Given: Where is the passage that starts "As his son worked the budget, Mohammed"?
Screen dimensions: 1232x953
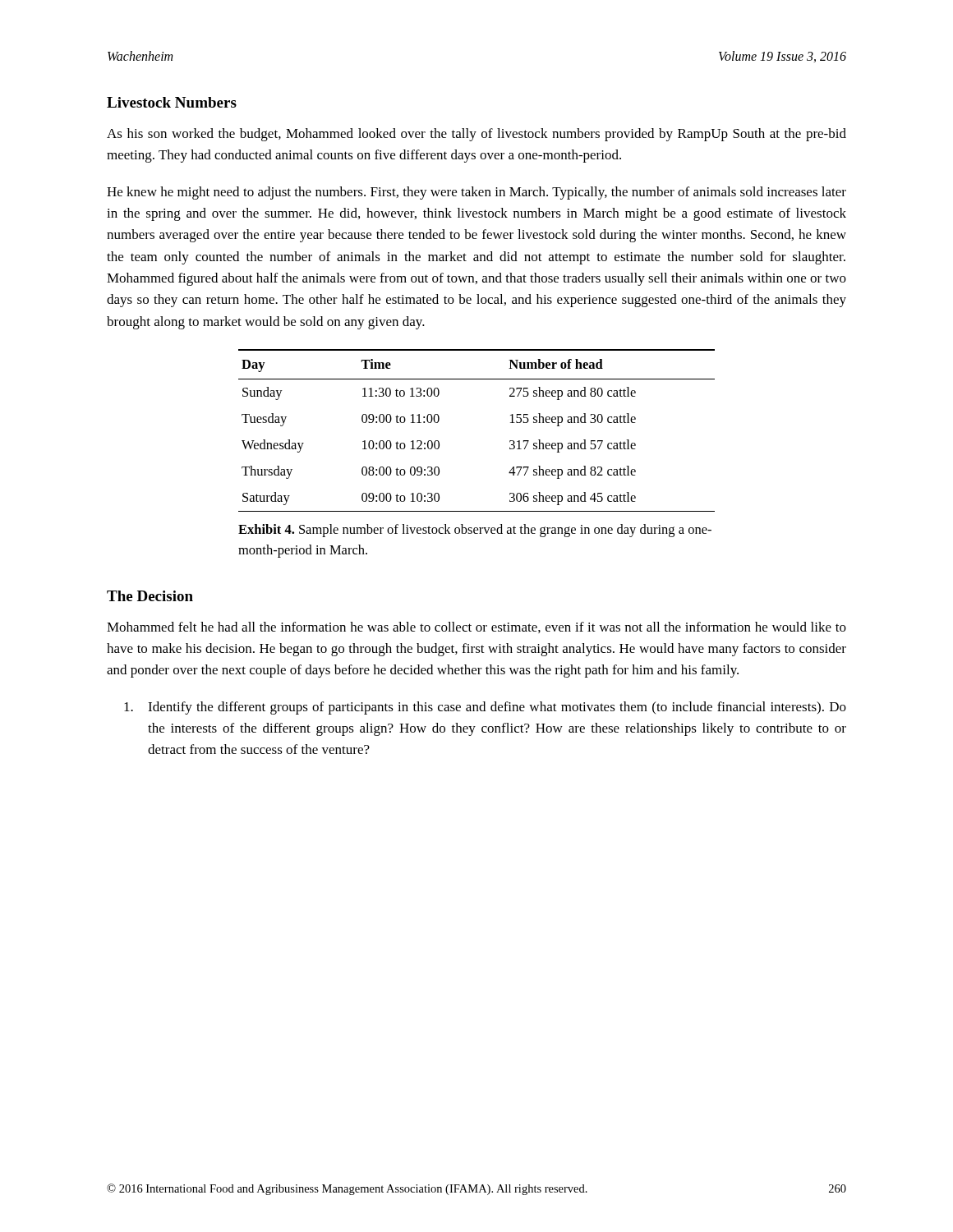Looking at the screenshot, I should 476,144.
